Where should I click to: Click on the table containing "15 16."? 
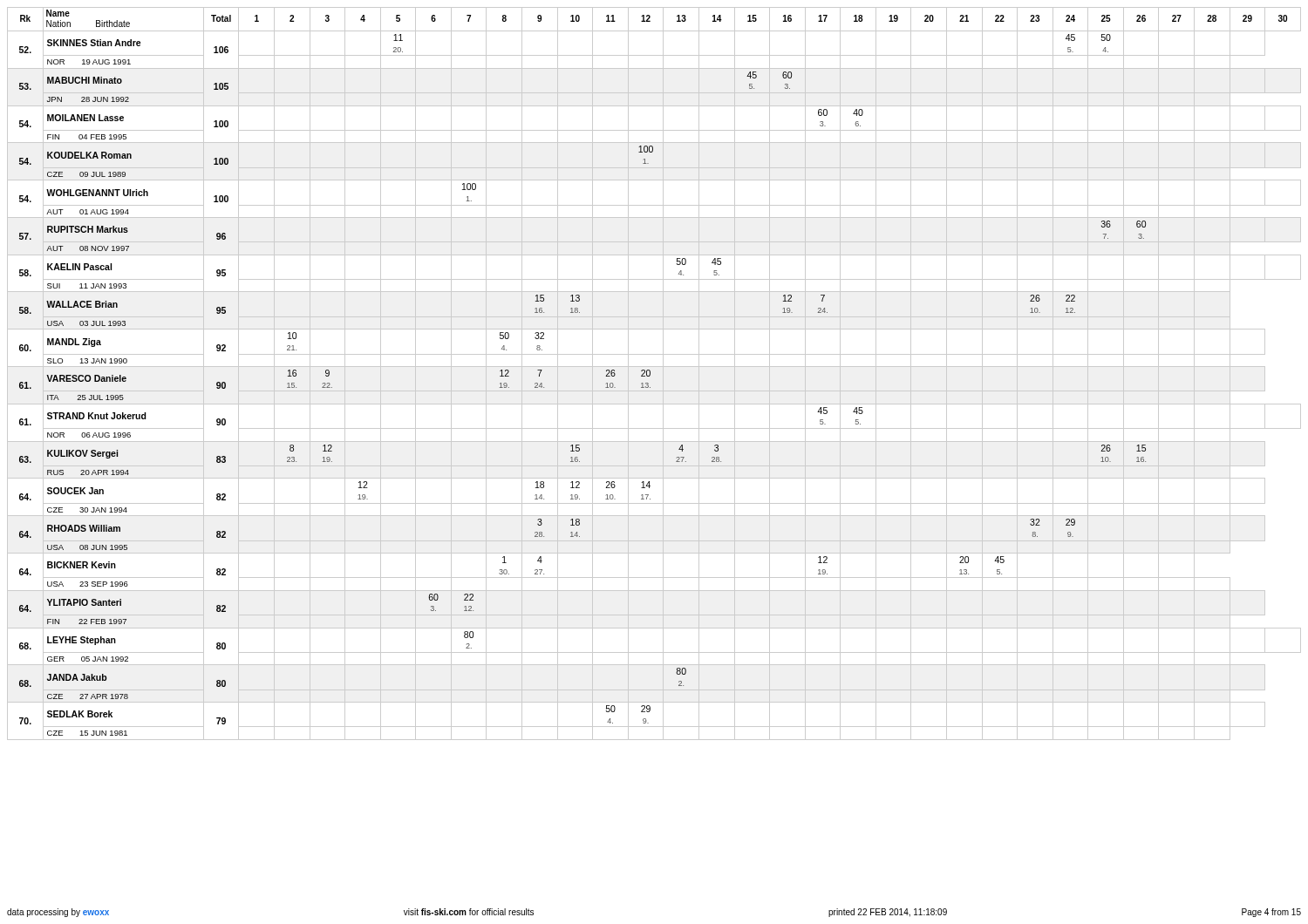[654, 373]
